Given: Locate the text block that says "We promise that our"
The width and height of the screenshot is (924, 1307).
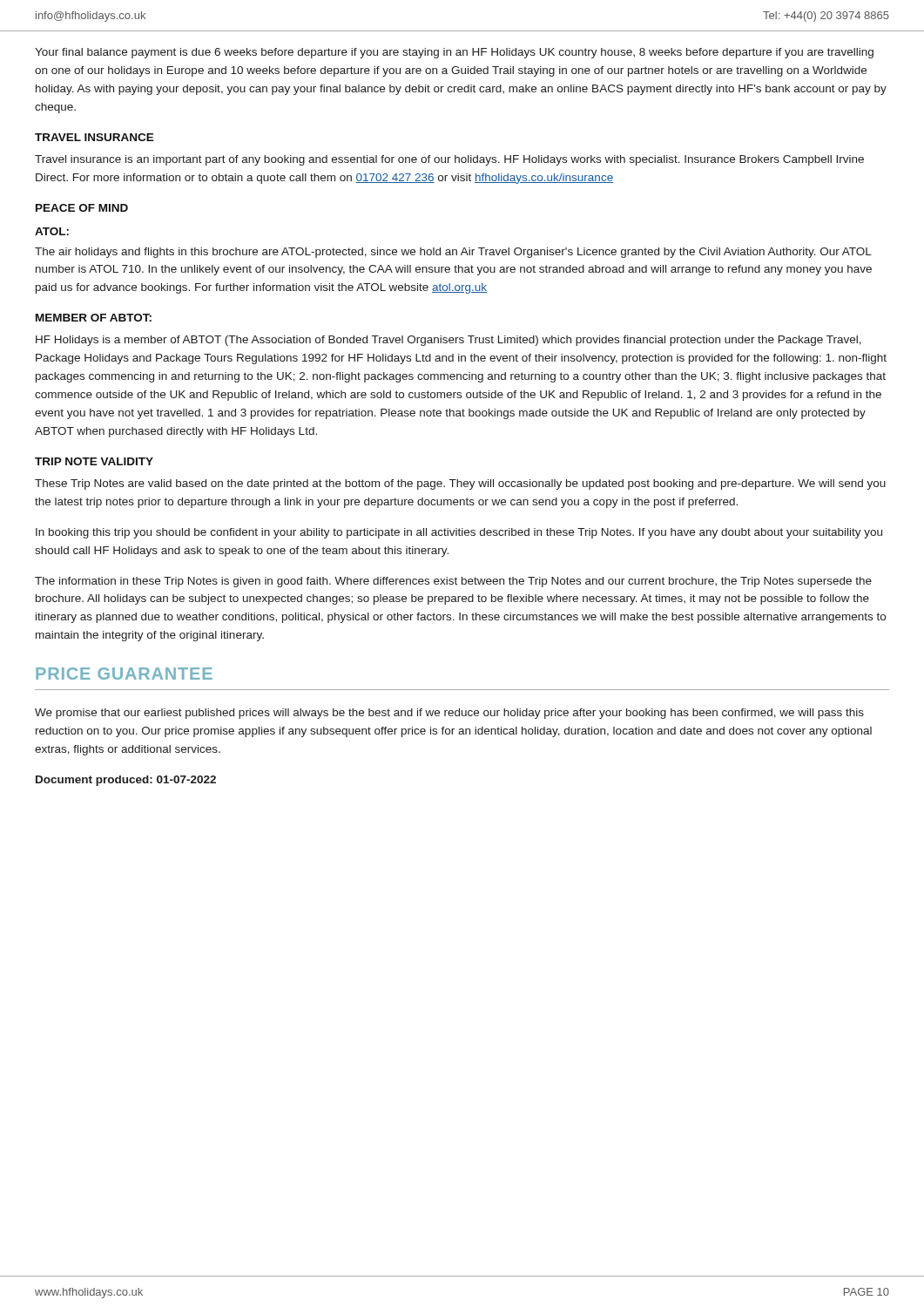Looking at the screenshot, I should 462,732.
